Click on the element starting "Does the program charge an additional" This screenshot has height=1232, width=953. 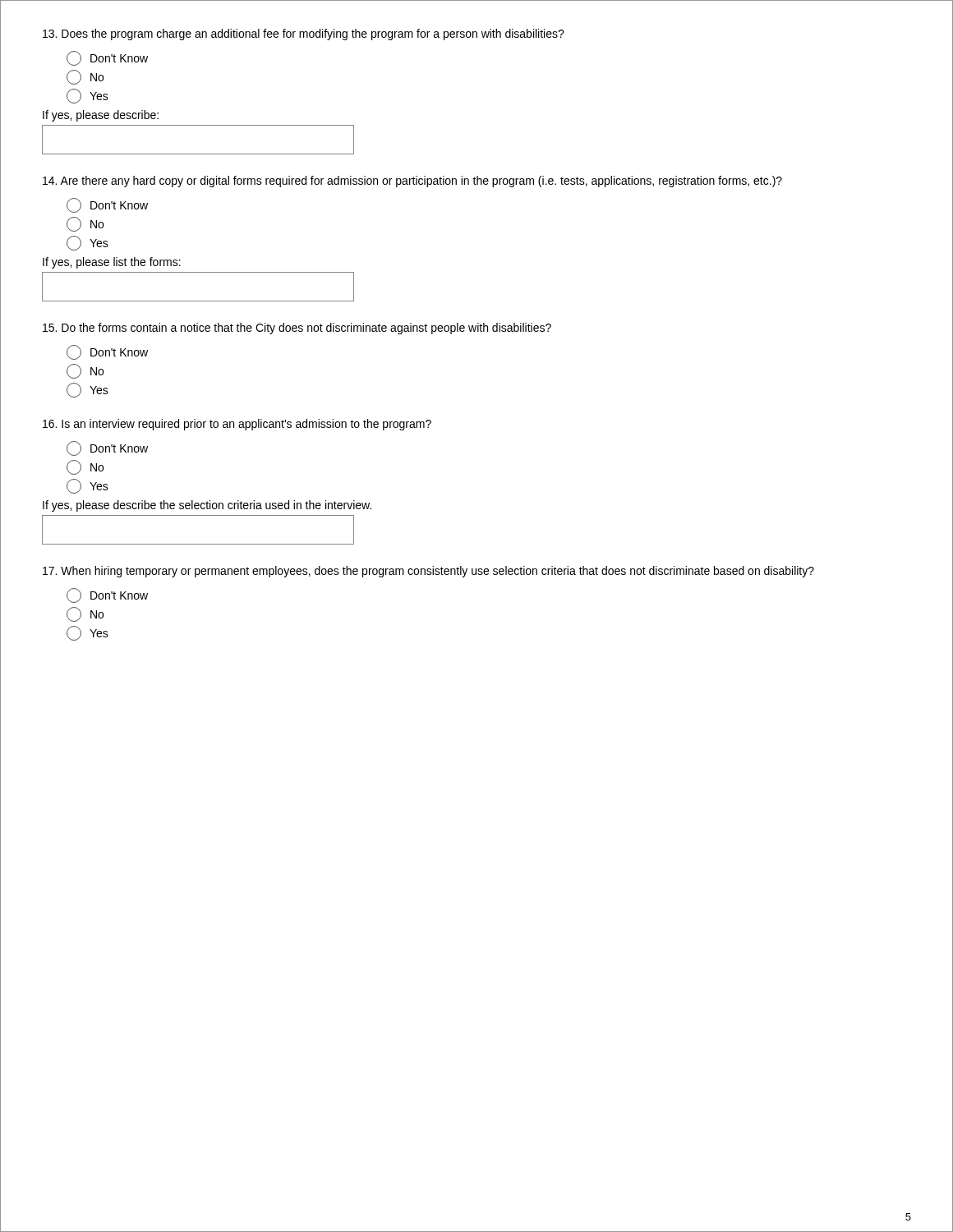point(303,34)
